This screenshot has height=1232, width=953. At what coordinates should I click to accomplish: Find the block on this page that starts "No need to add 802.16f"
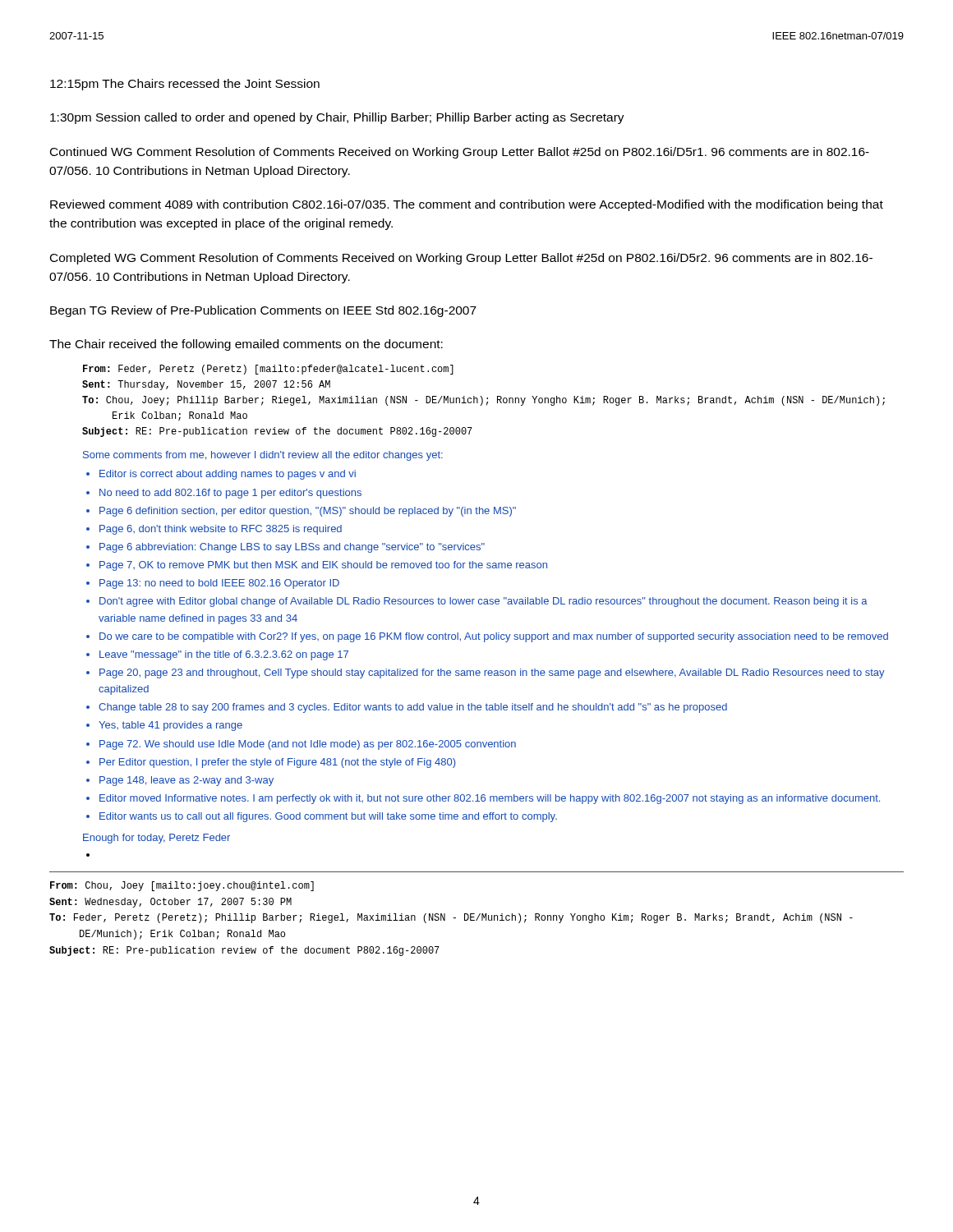(230, 492)
